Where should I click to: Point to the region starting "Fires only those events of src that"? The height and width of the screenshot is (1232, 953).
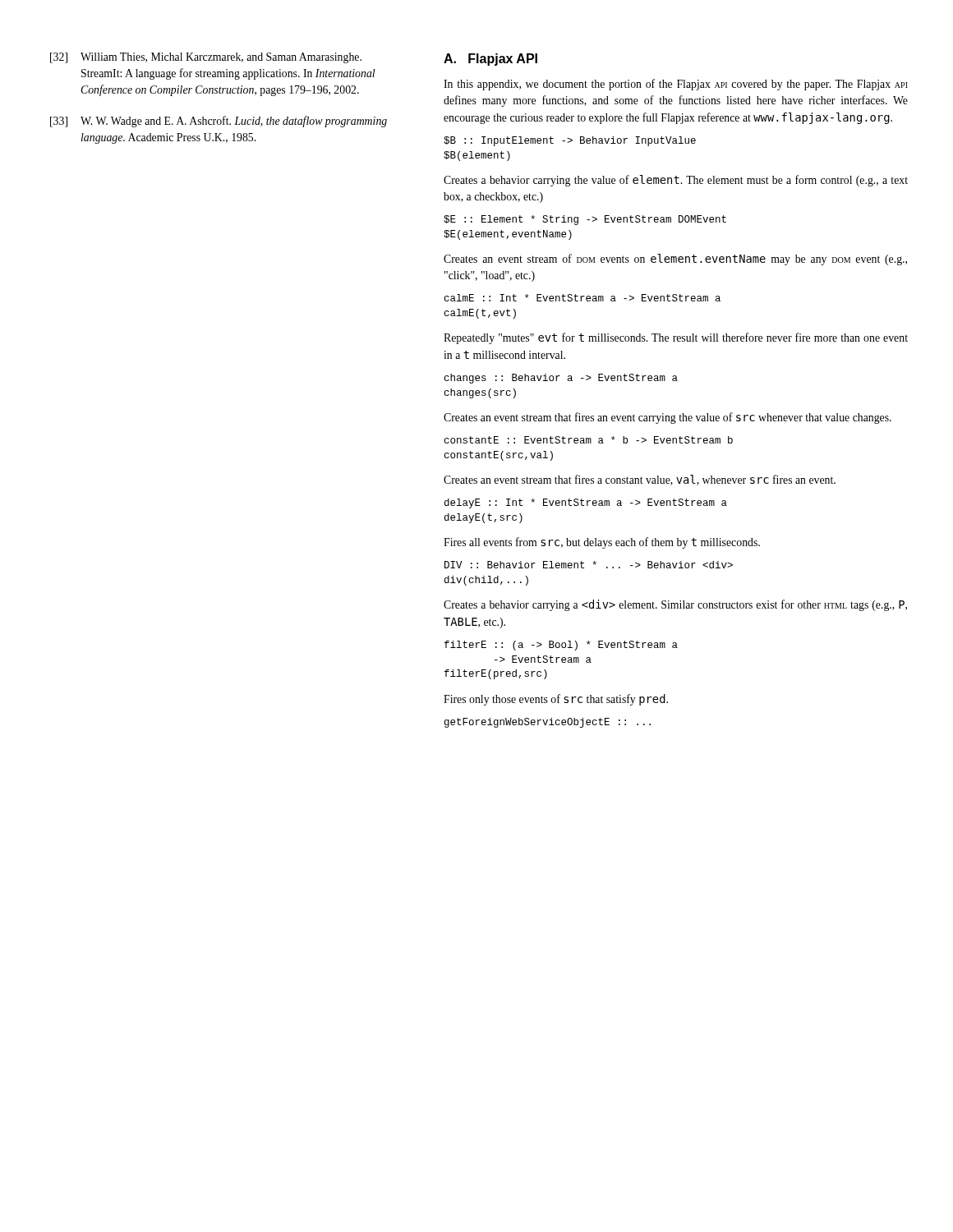556,699
